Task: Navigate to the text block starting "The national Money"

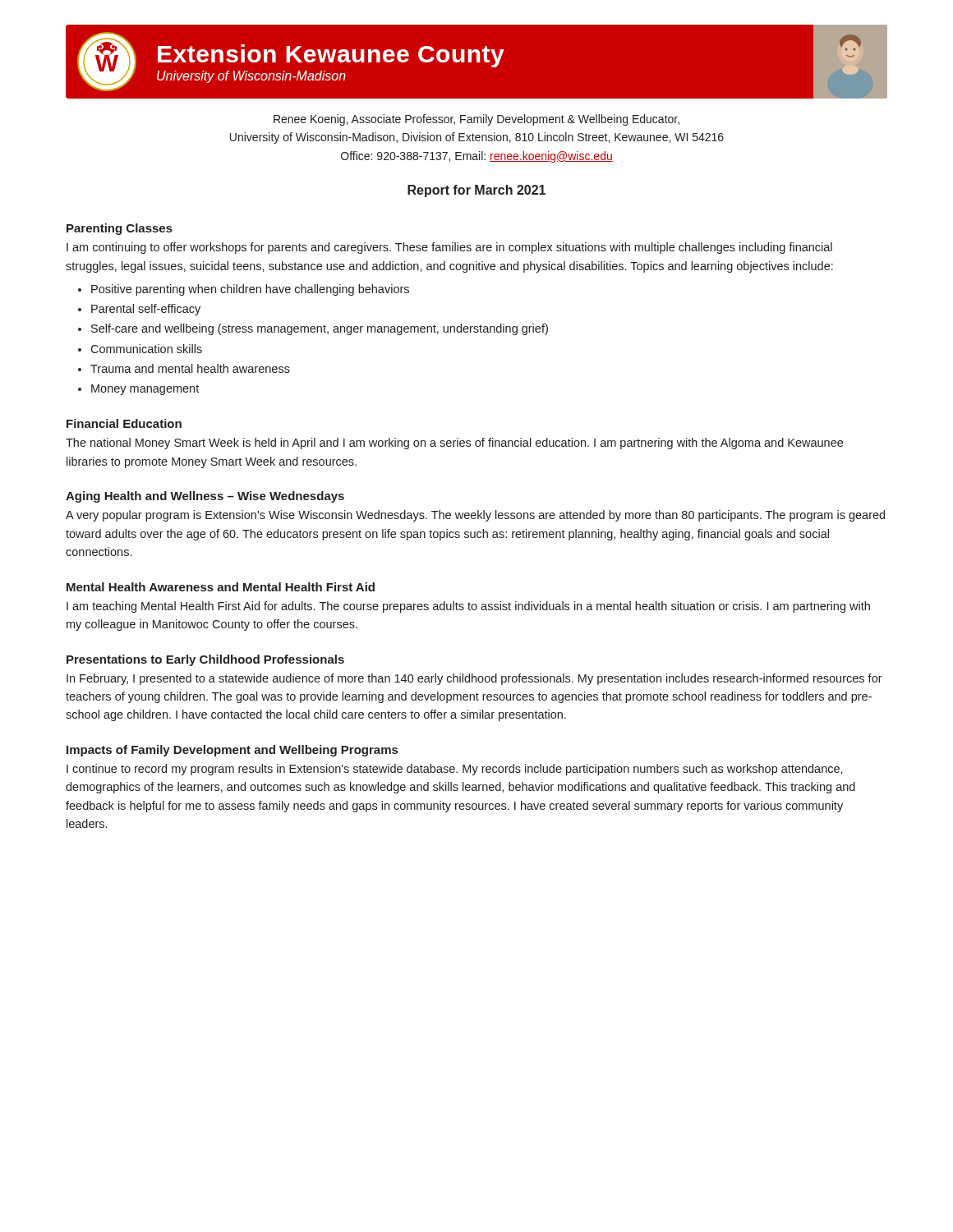Action: click(455, 452)
